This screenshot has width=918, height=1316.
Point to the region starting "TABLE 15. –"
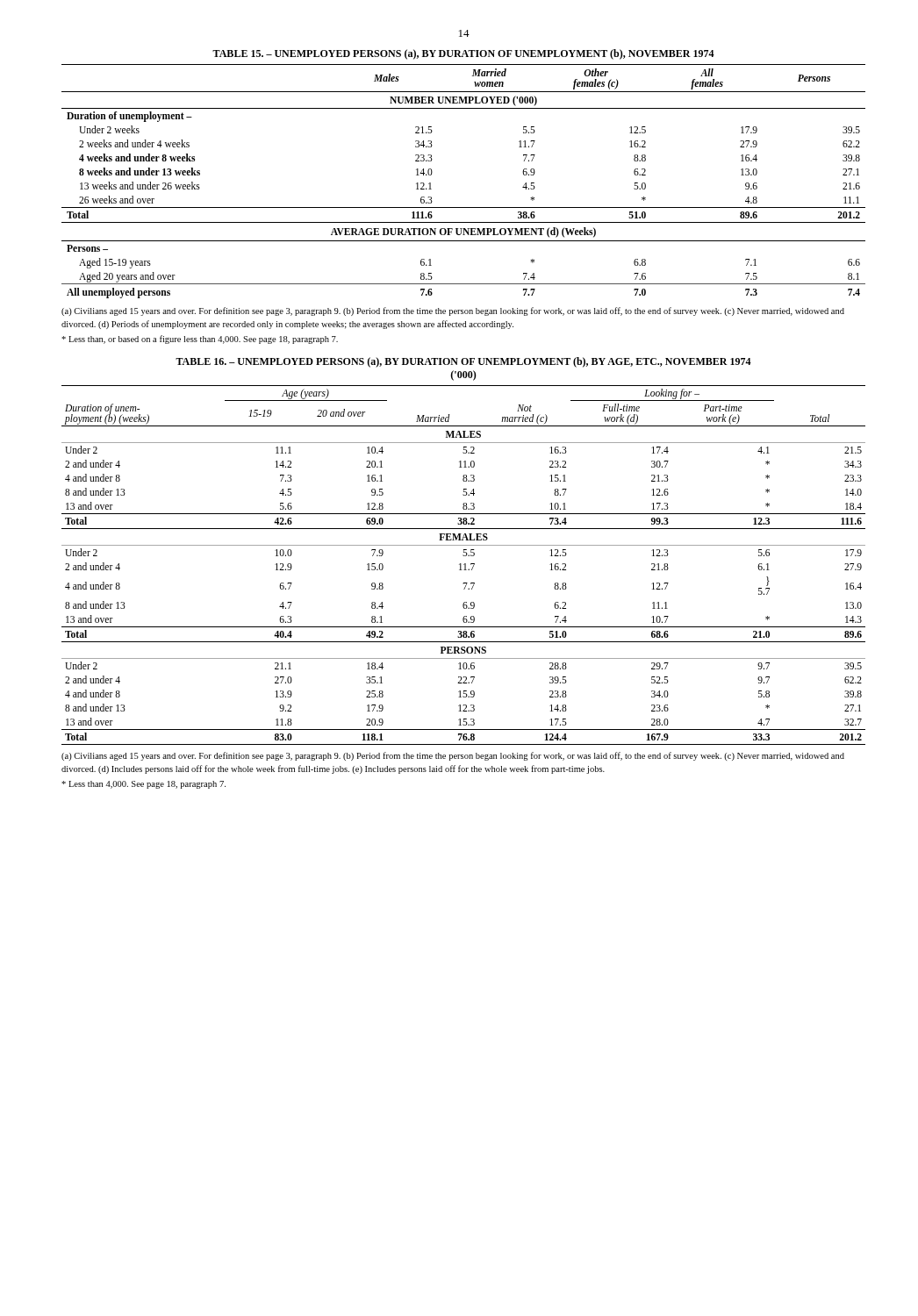click(463, 53)
